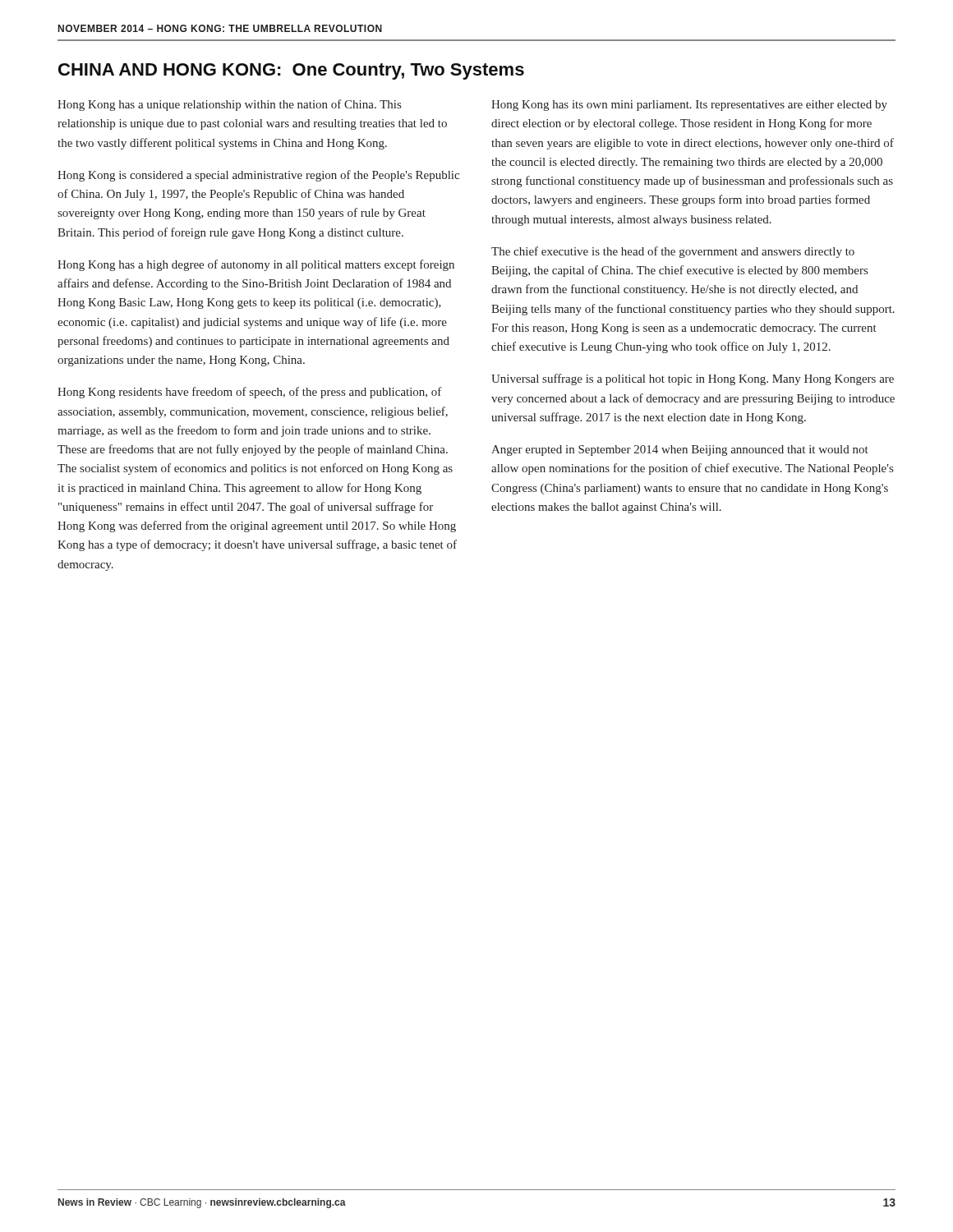Click on the text starting "Hong Kong has a unique relationship"

click(x=260, y=124)
